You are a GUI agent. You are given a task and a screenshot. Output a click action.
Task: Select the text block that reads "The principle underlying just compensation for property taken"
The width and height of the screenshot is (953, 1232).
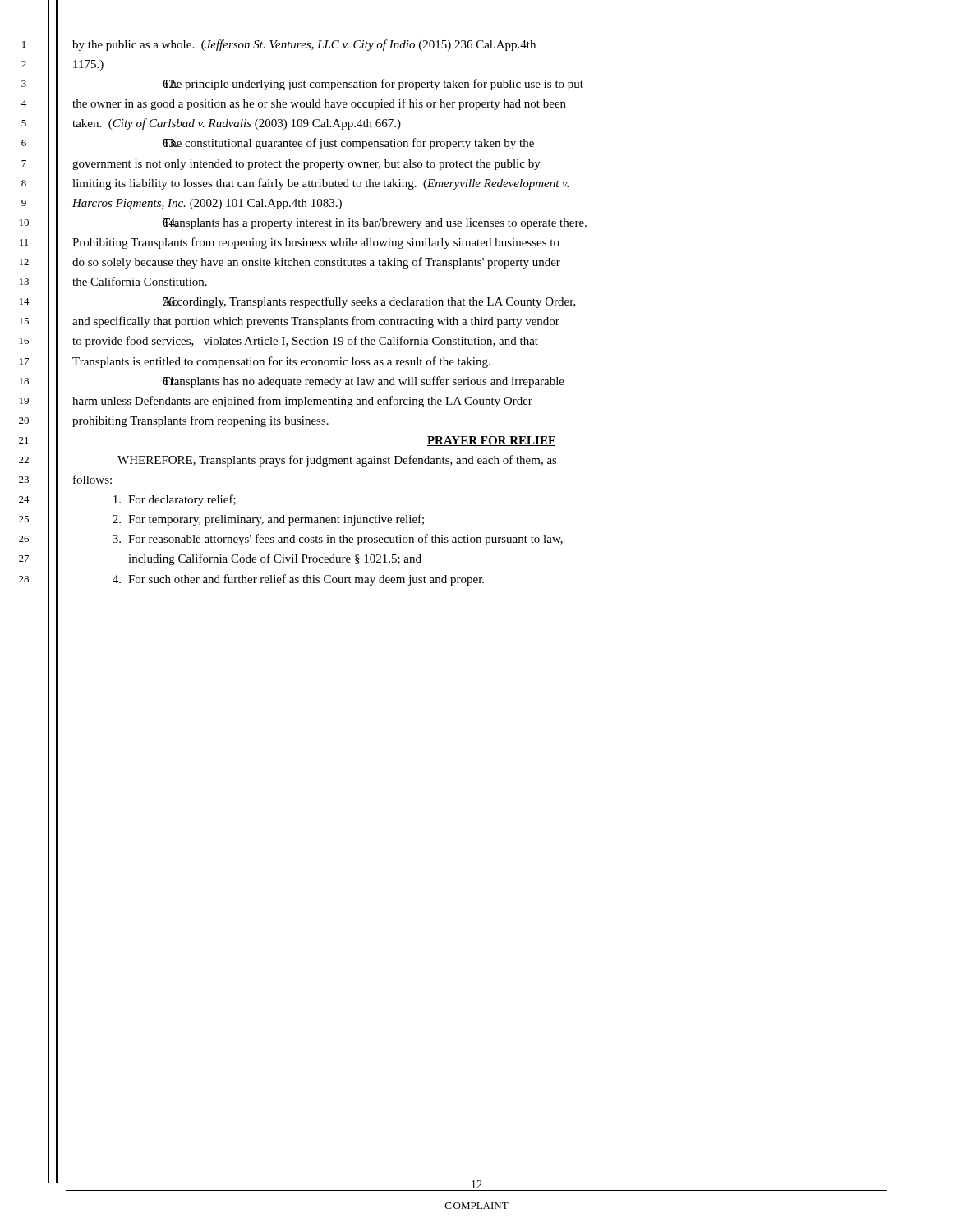491,104
